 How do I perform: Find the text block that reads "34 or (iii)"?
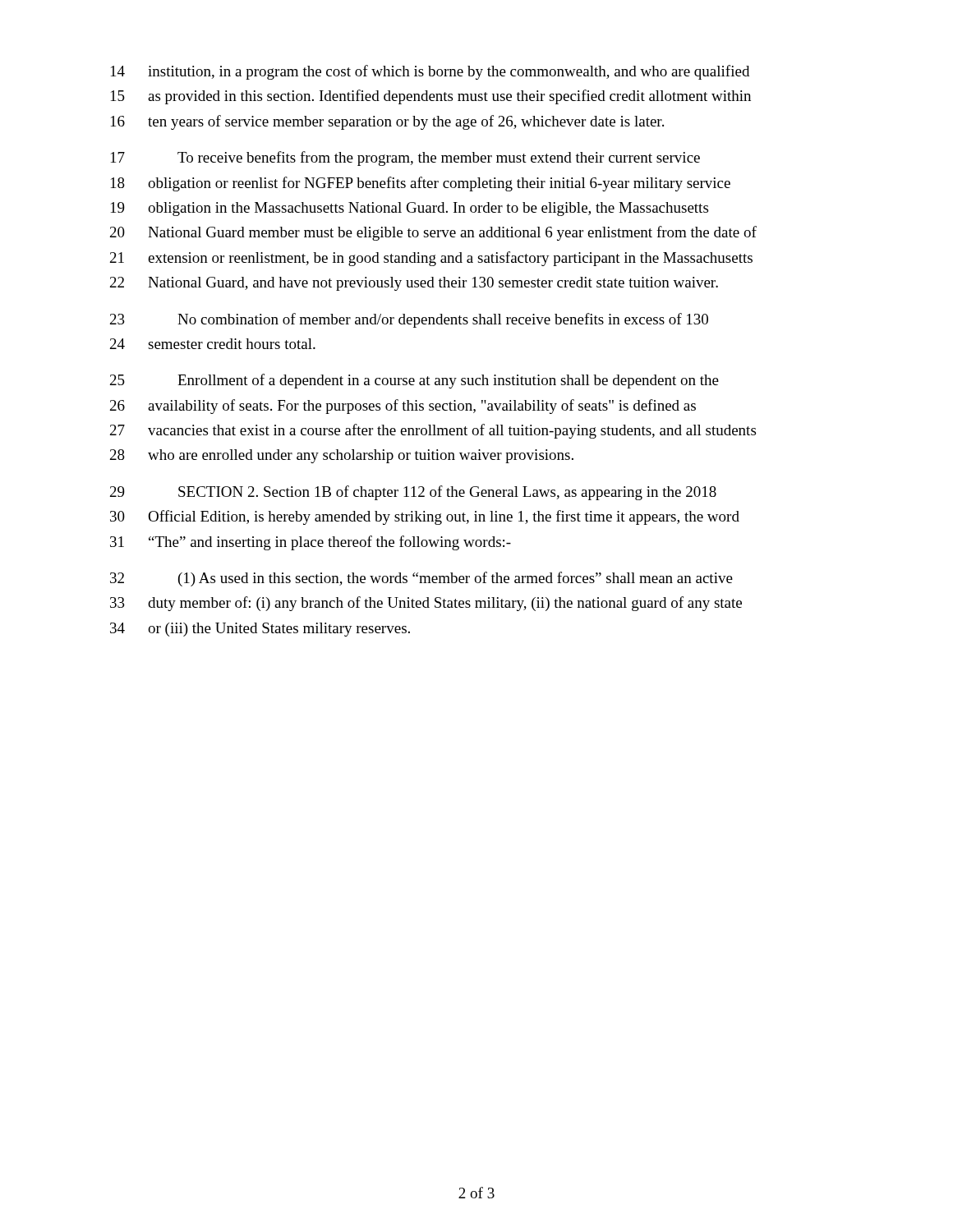260,630
